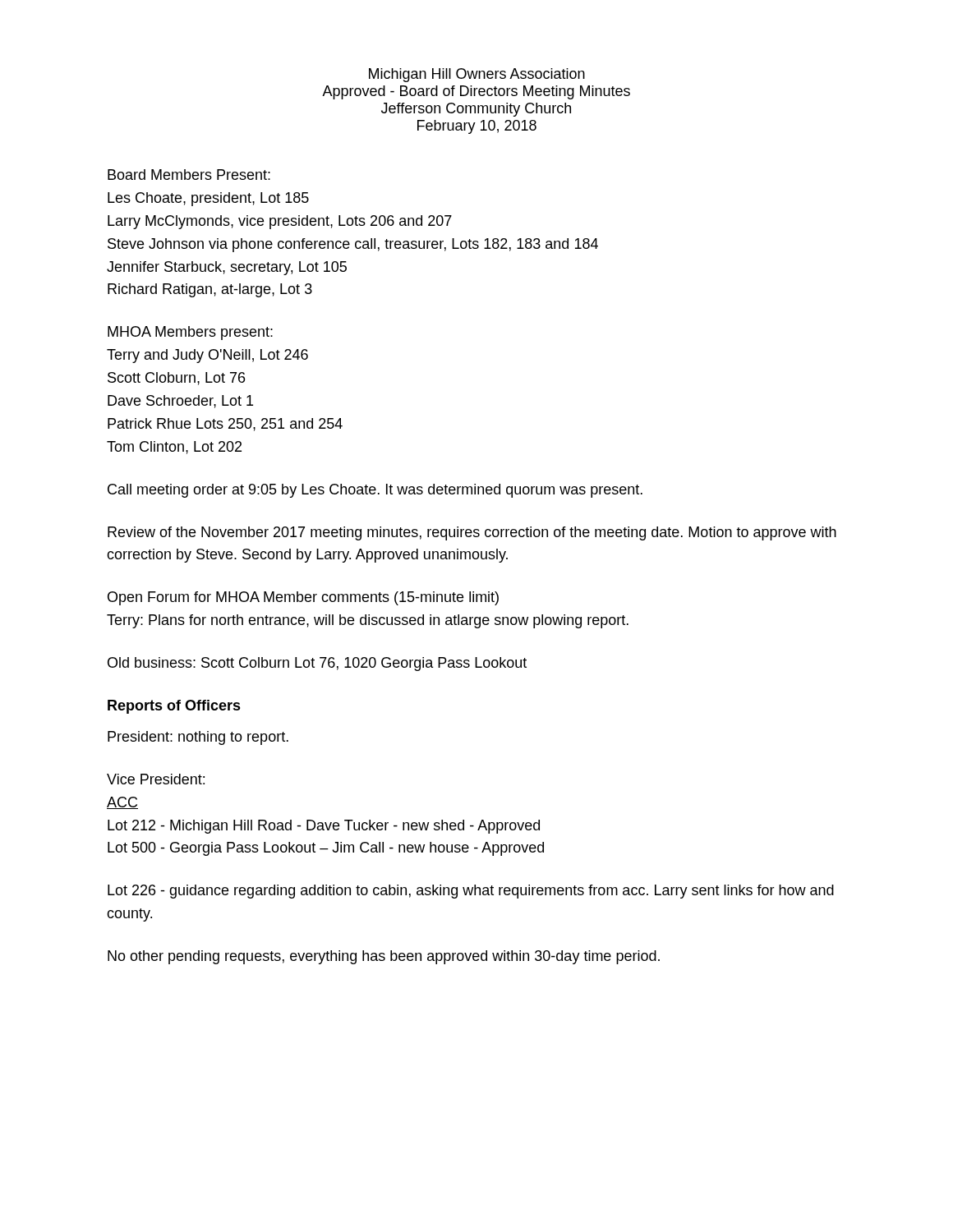Find "President: nothing to report." on this page
Viewport: 953px width, 1232px height.
[198, 737]
